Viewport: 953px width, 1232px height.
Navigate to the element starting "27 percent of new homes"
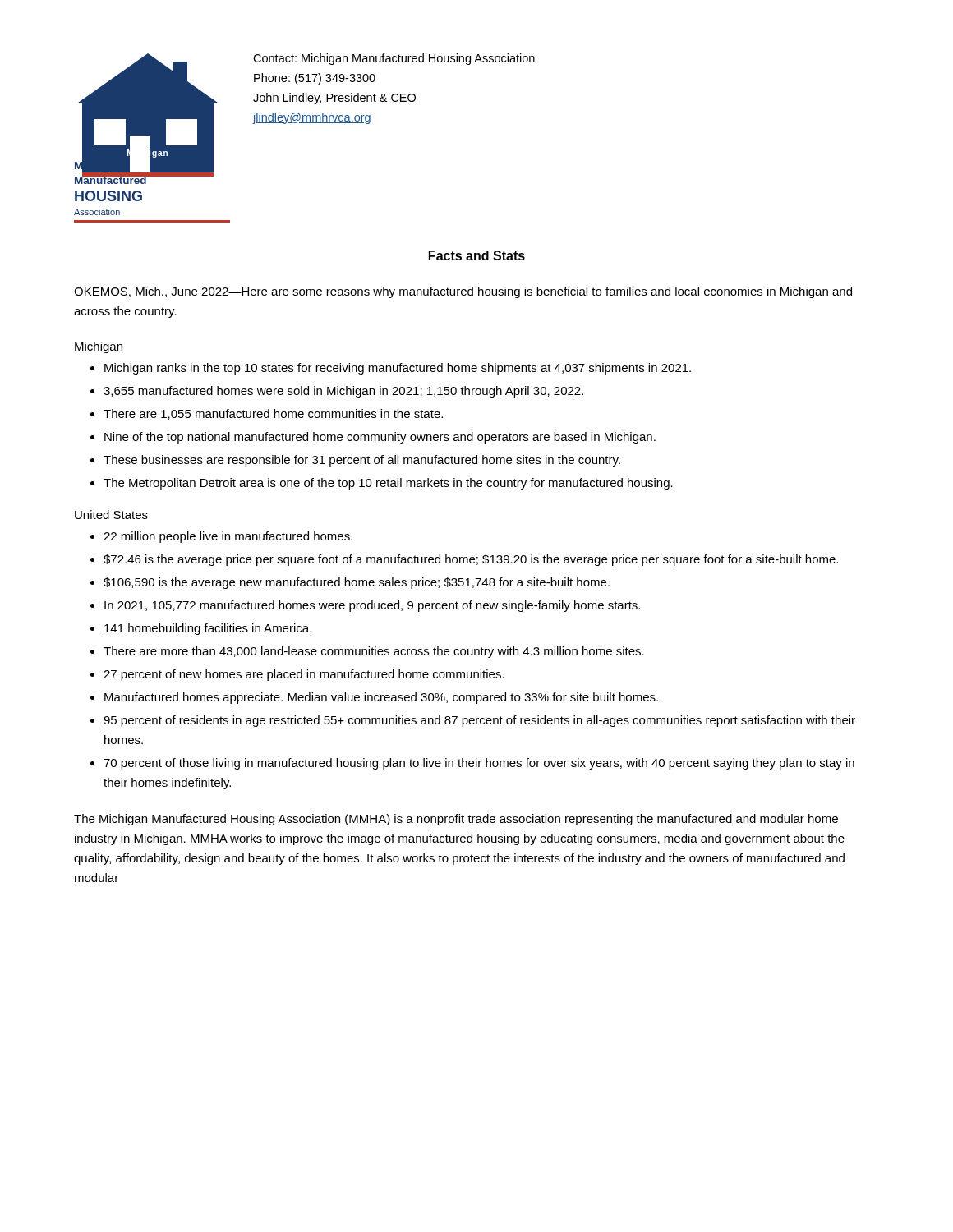click(x=491, y=674)
